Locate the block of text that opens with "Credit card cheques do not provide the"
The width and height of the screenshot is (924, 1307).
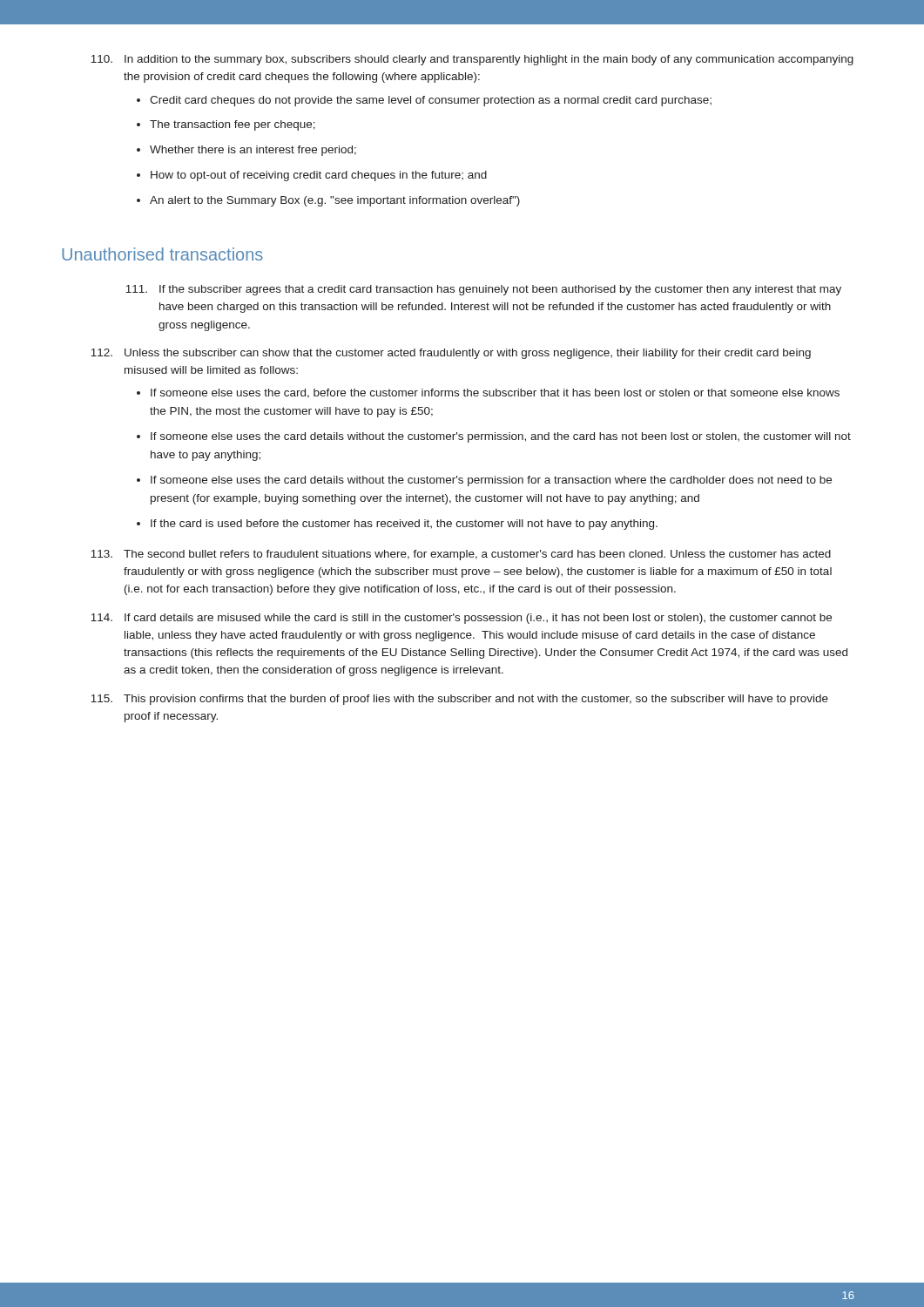pos(431,99)
